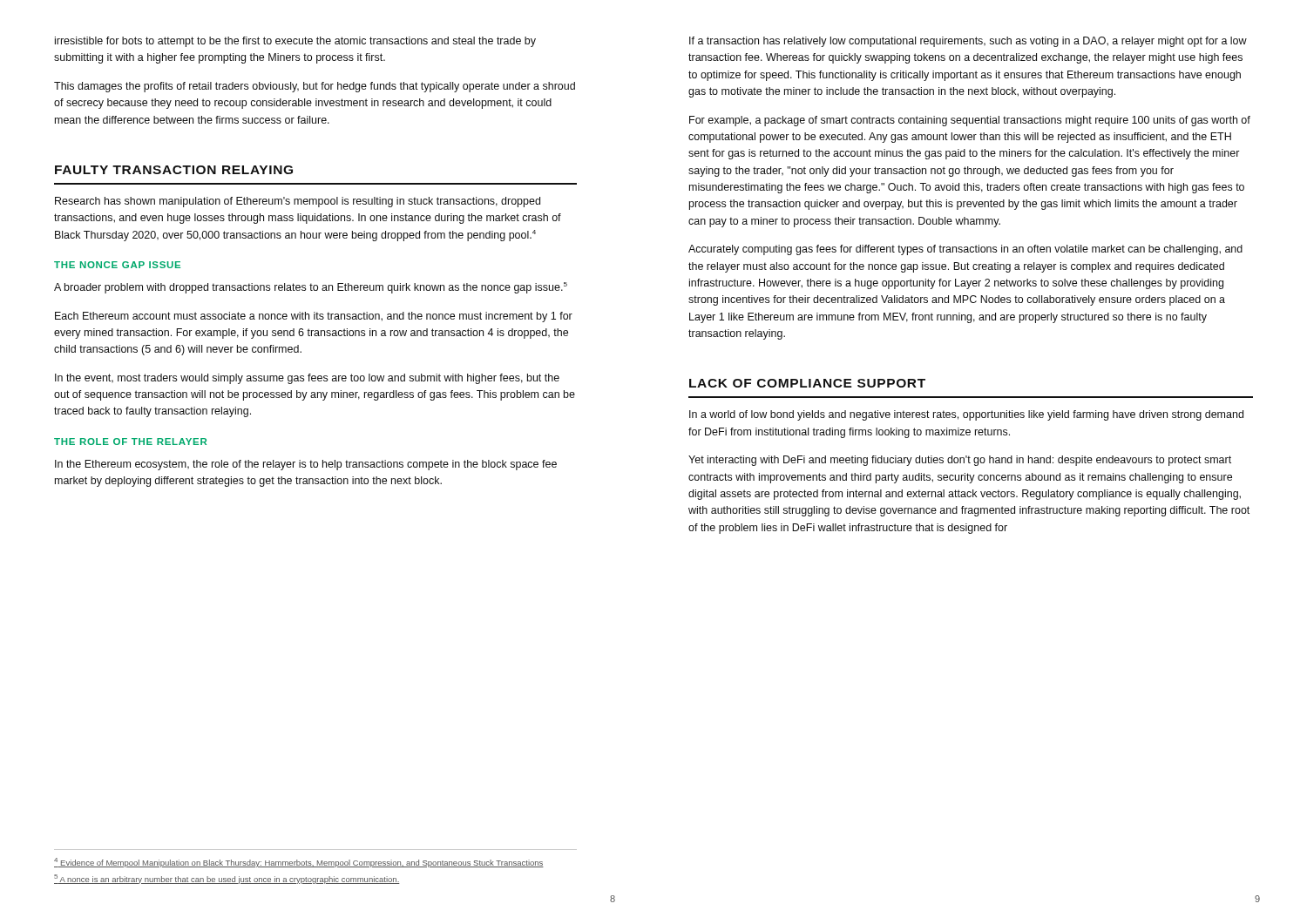Locate the text block starting "A broader problem with"
The width and height of the screenshot is (1307, 924).
(315, 288)
